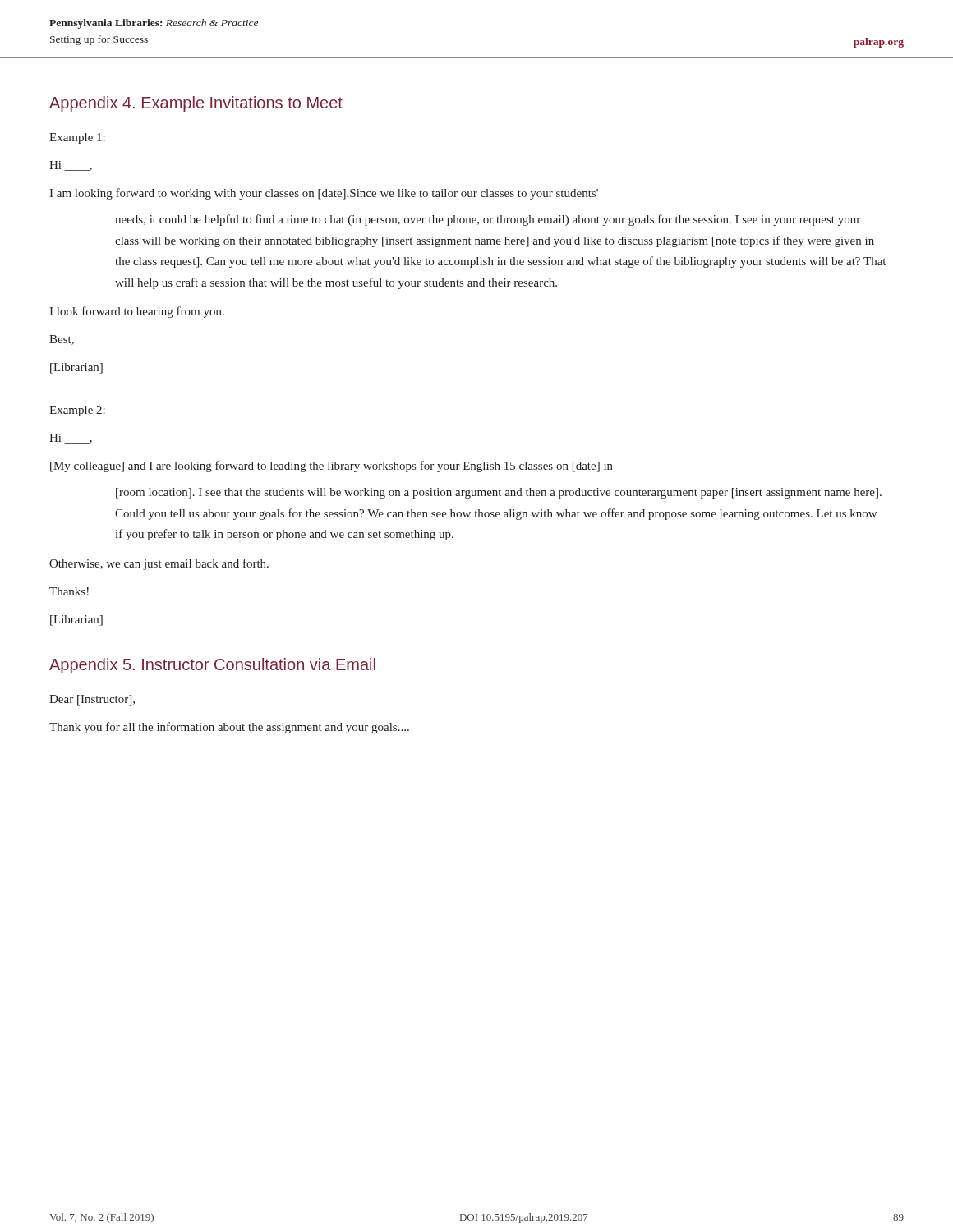
Task: Select the element starting "Otherwise, we can just email back"
Action: [x=159, y=563]
